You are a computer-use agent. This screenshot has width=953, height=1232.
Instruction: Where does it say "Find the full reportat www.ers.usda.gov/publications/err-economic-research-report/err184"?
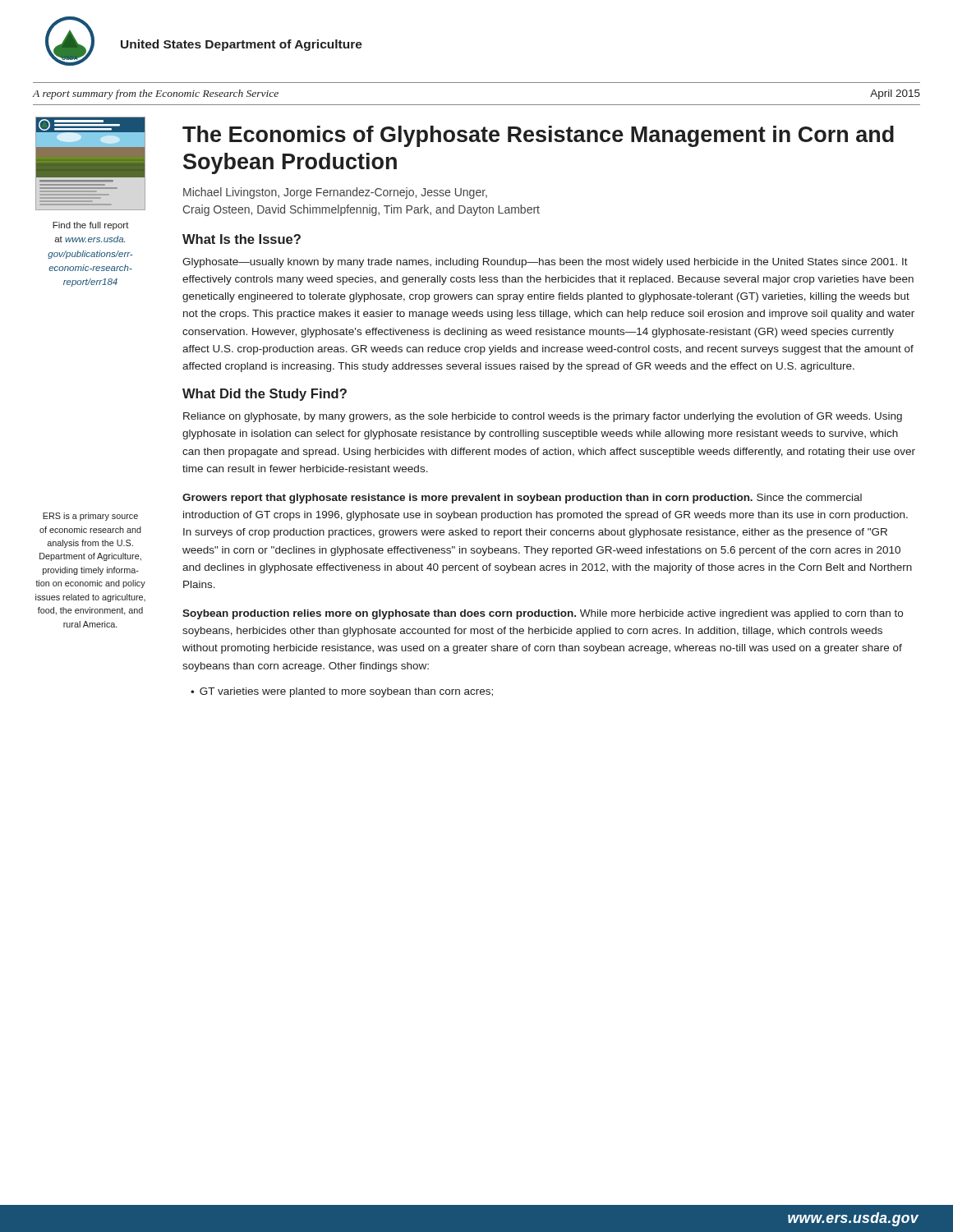click(x=90, y=253)
